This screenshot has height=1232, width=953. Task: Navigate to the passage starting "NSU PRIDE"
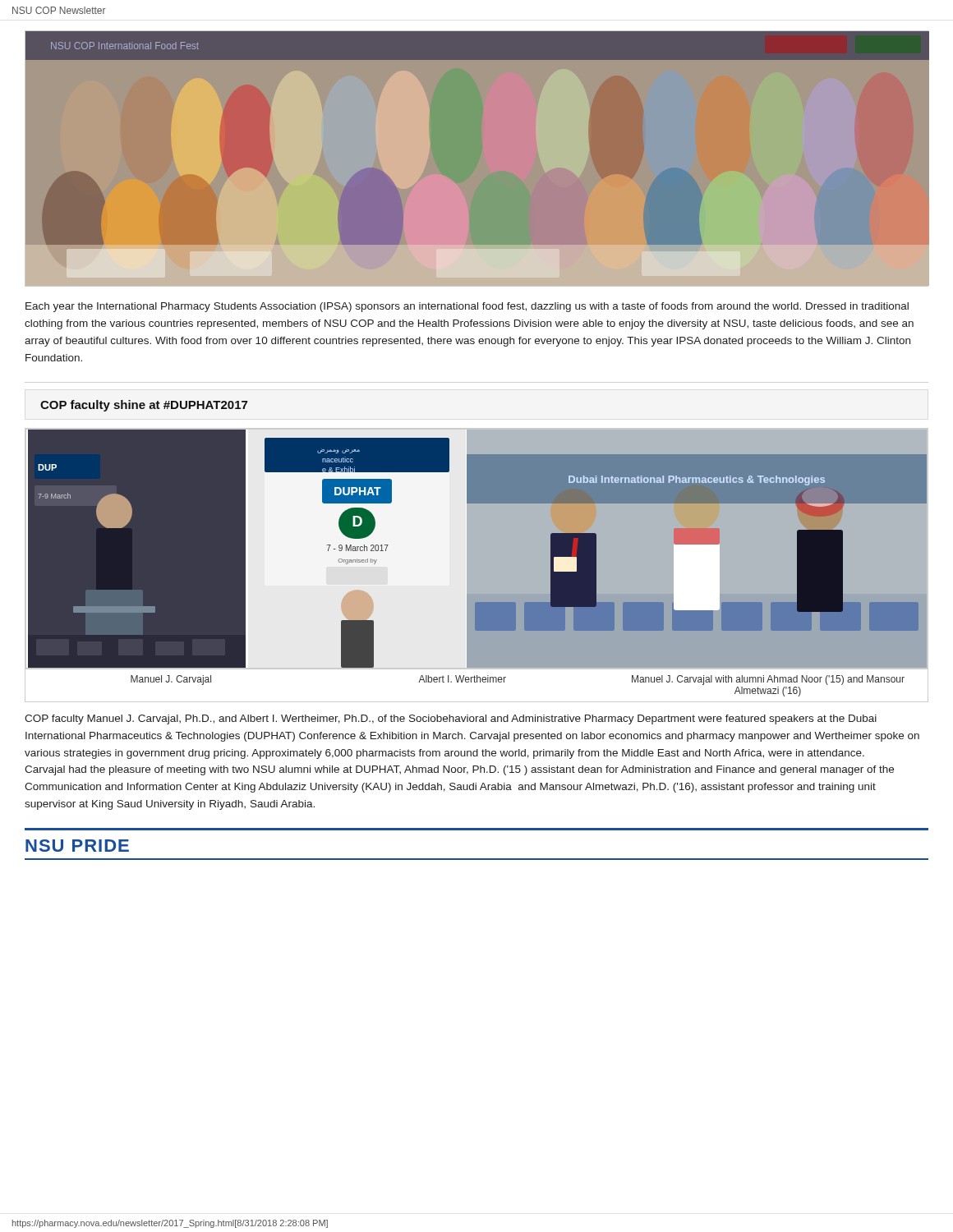476,848
